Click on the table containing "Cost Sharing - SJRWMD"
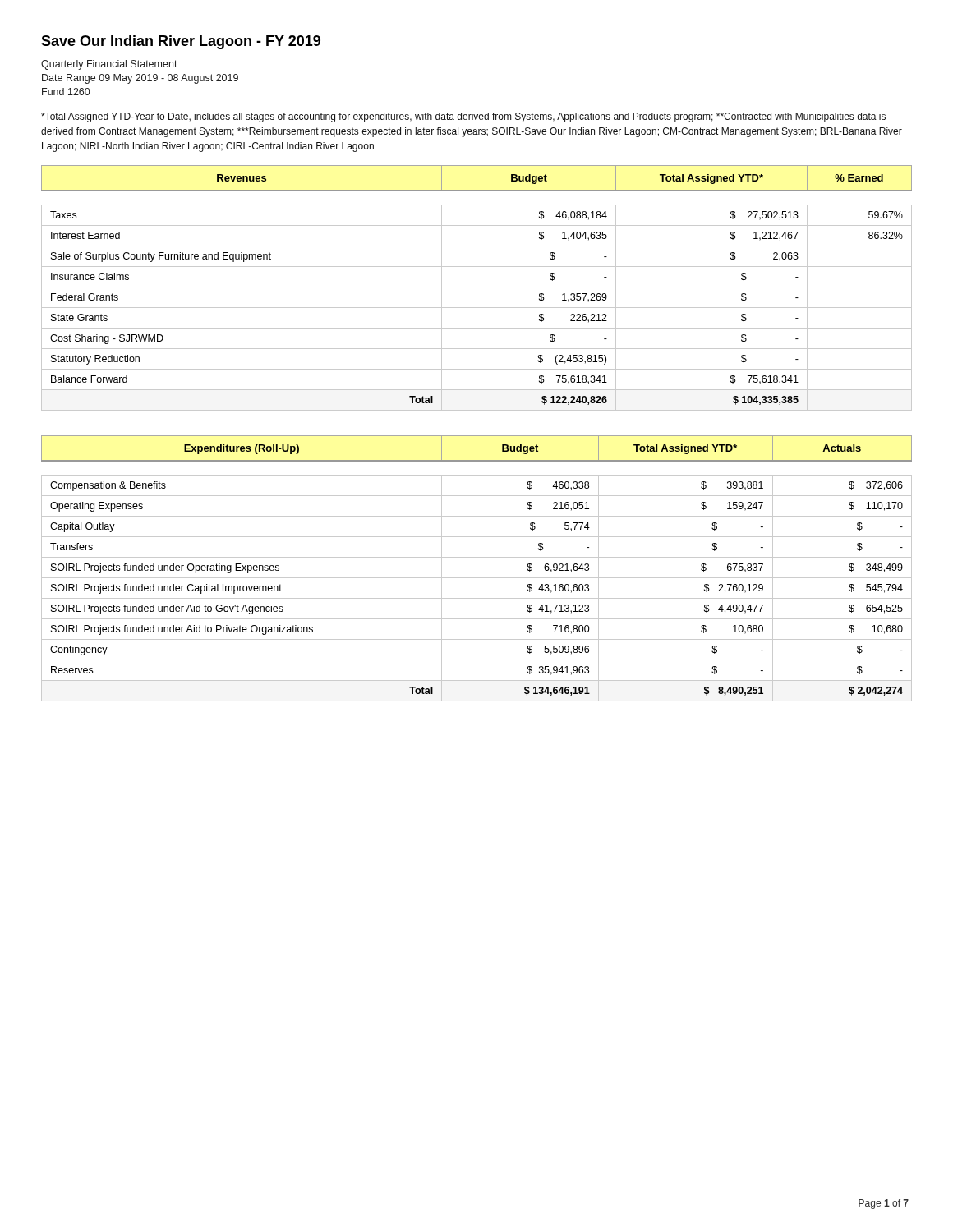This screenshot has width=953, height=1232. point(476,288)
